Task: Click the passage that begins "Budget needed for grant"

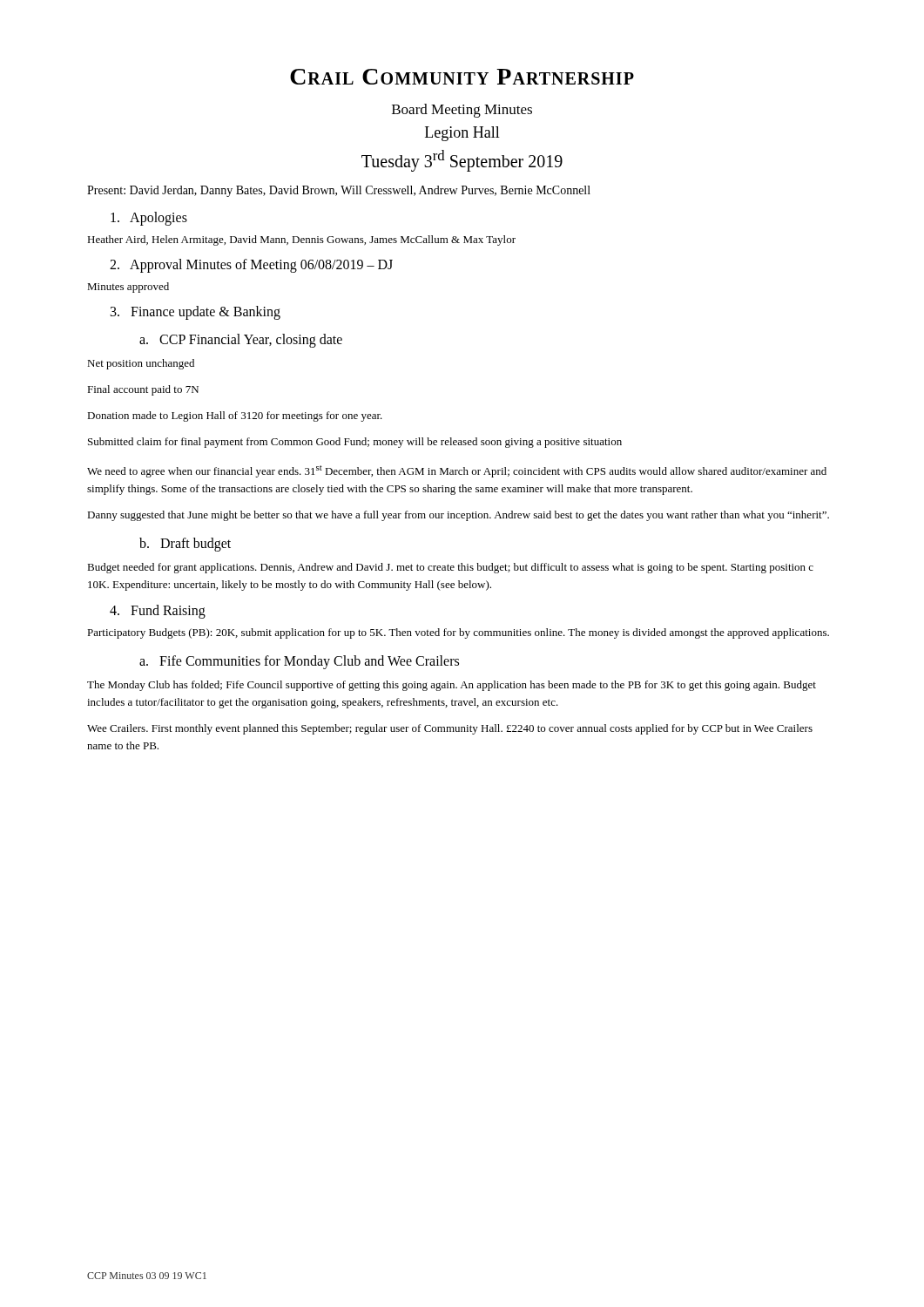Action: (450, 576)
